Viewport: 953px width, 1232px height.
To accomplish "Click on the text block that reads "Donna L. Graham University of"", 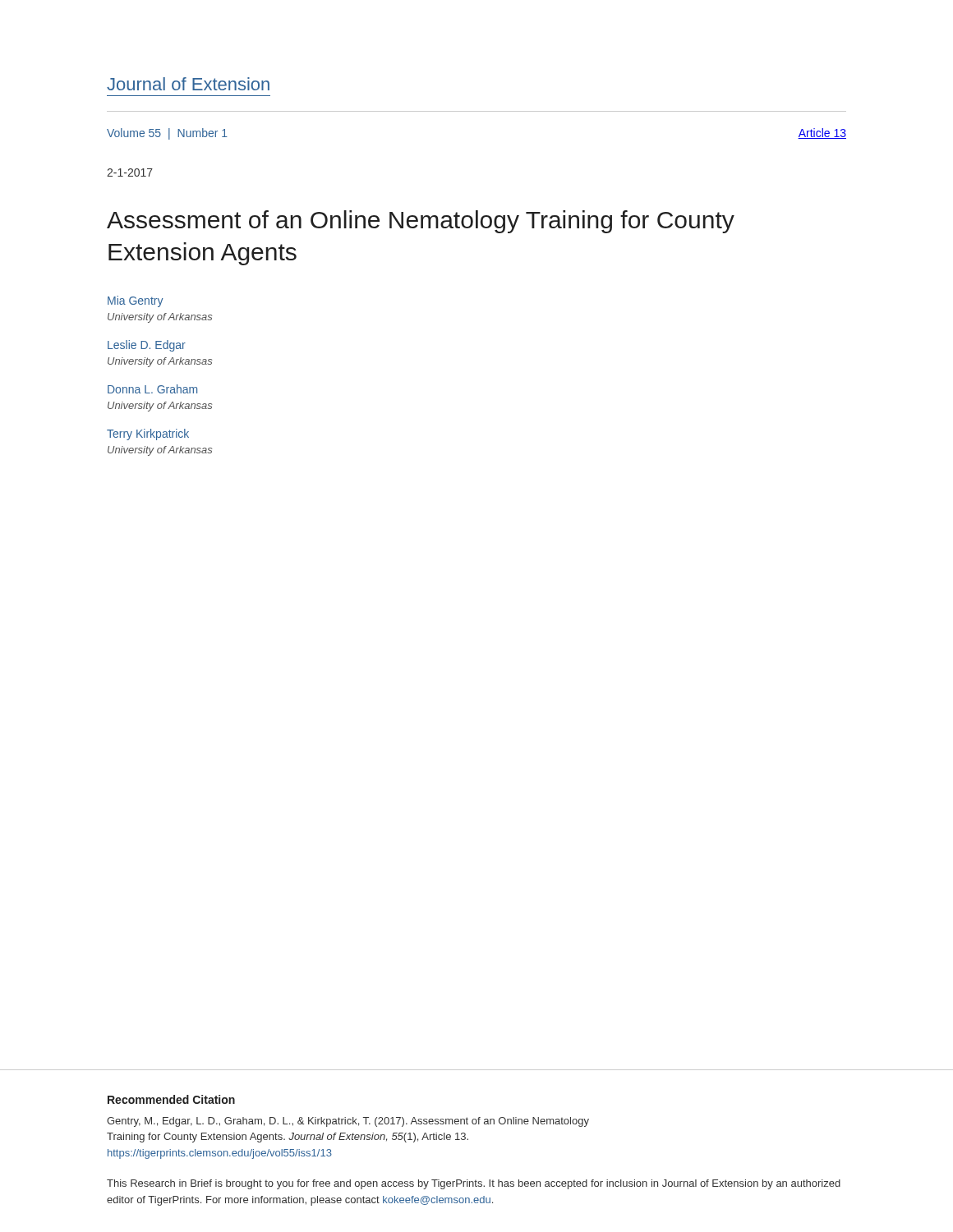I will 152,389.
